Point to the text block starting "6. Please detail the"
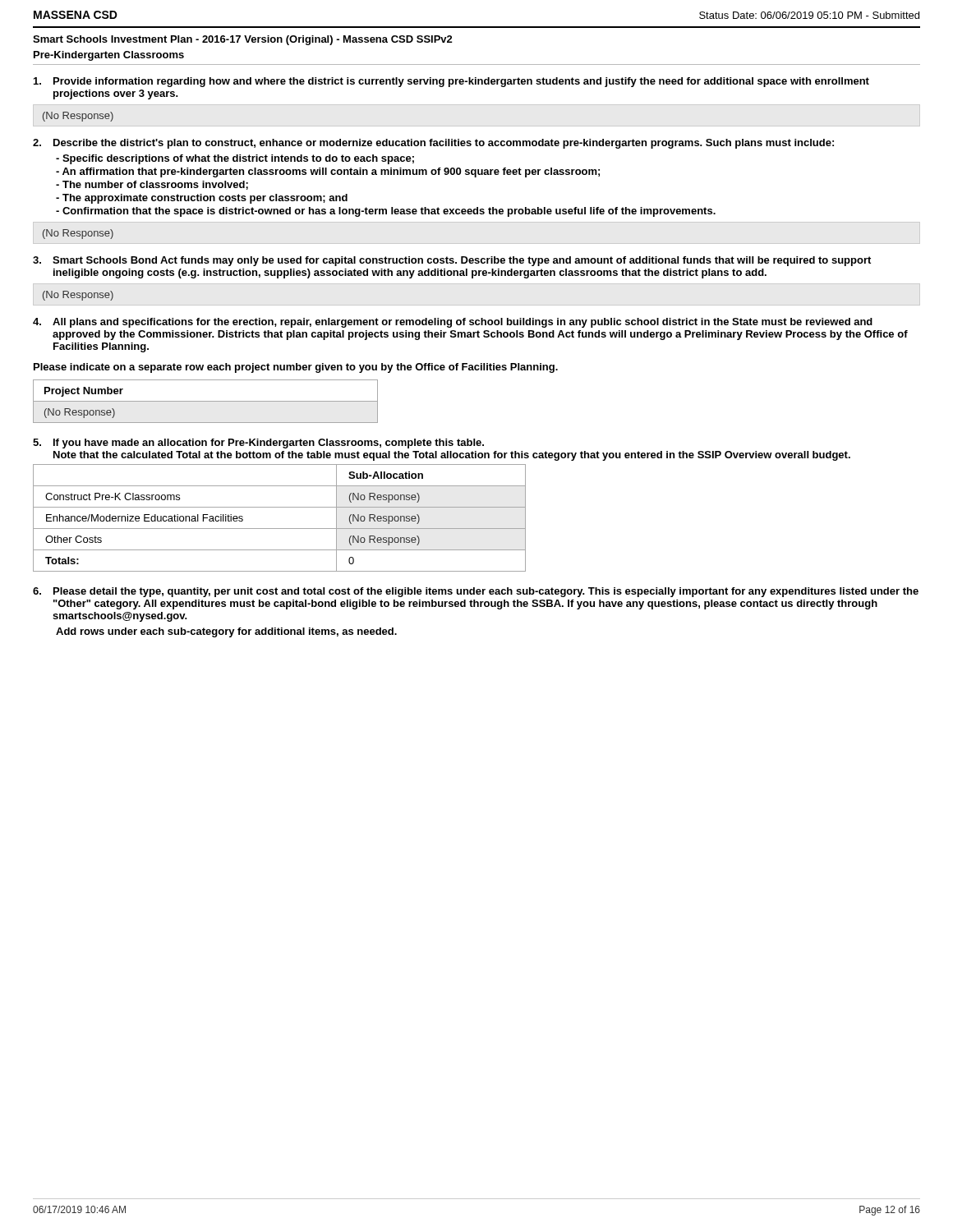The image size is (953, 1232). tap(476, 603)
